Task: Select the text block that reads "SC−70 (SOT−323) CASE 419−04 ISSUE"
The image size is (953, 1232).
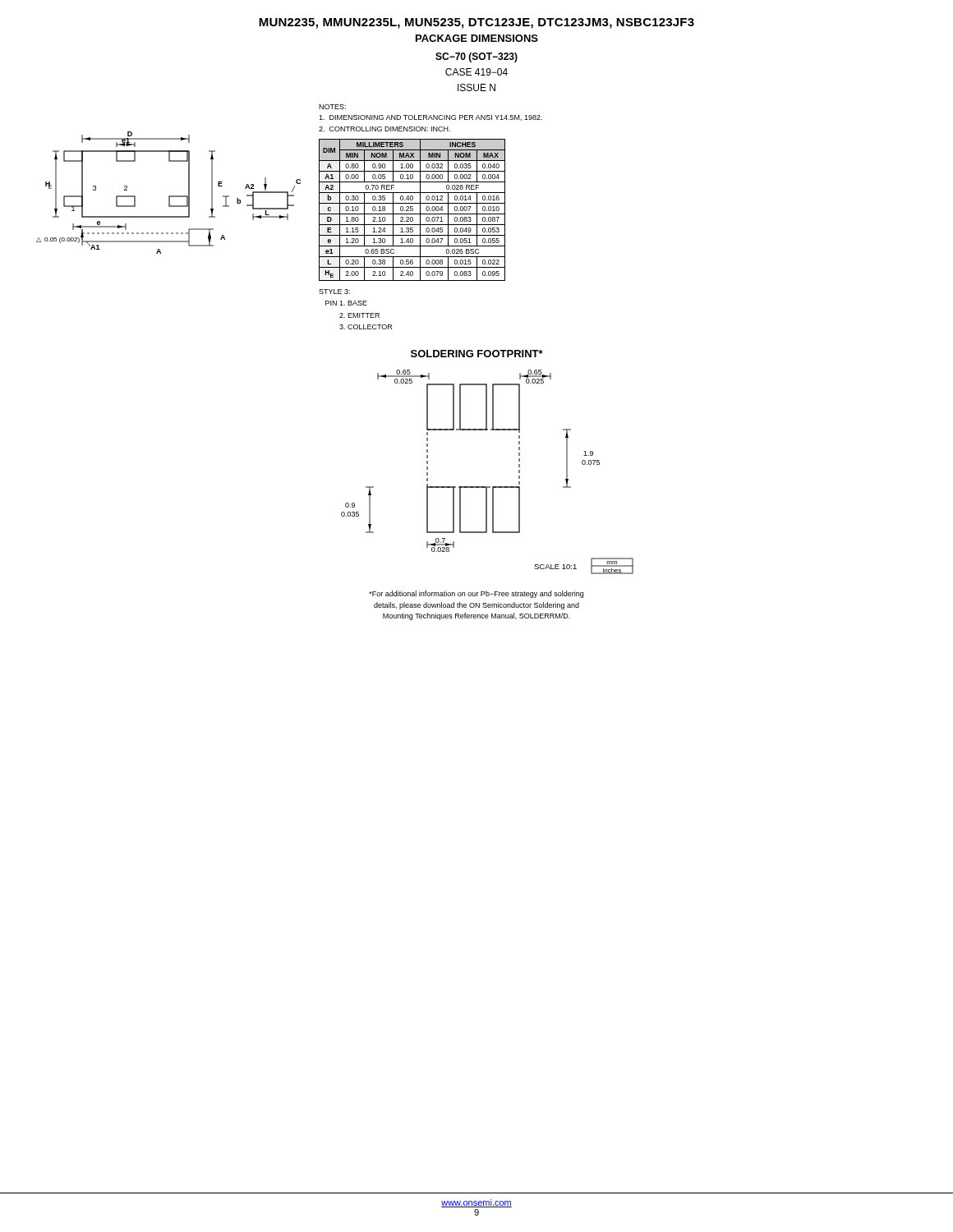Action: 476,72
